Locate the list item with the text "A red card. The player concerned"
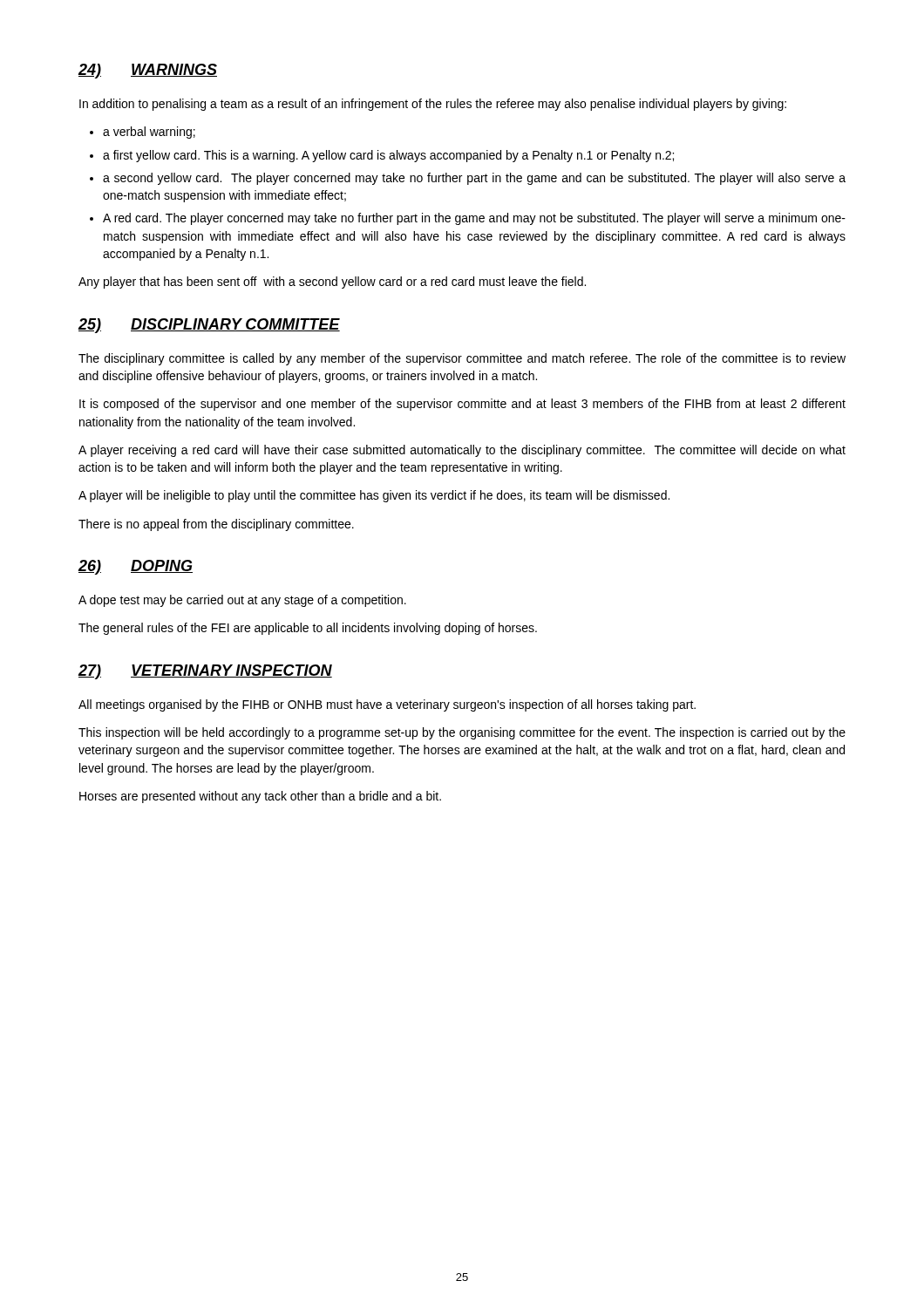The height and width of the screenshot is (1308, 924). click(x=474, y=236)
